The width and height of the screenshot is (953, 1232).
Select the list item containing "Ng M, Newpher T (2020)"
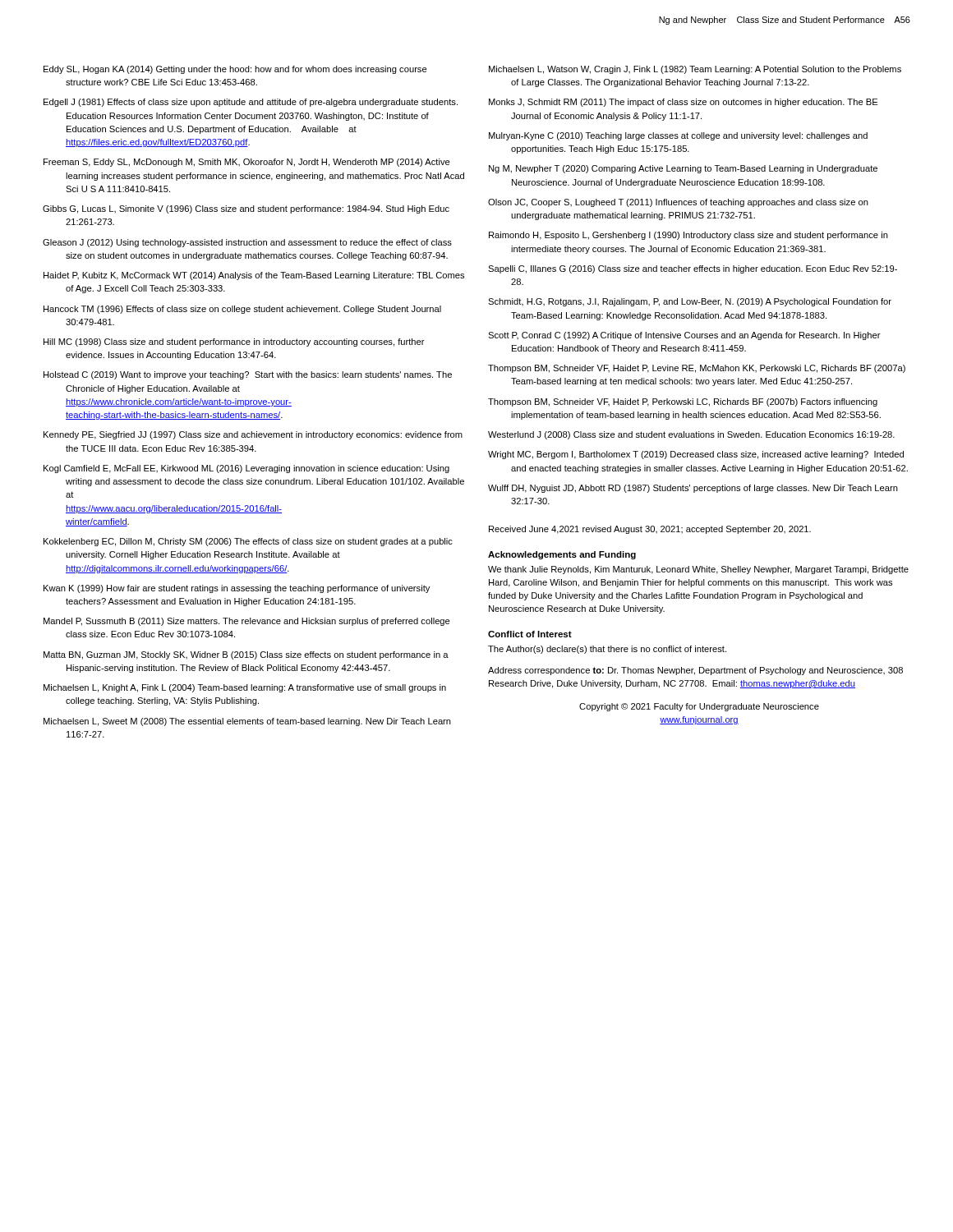683,175
